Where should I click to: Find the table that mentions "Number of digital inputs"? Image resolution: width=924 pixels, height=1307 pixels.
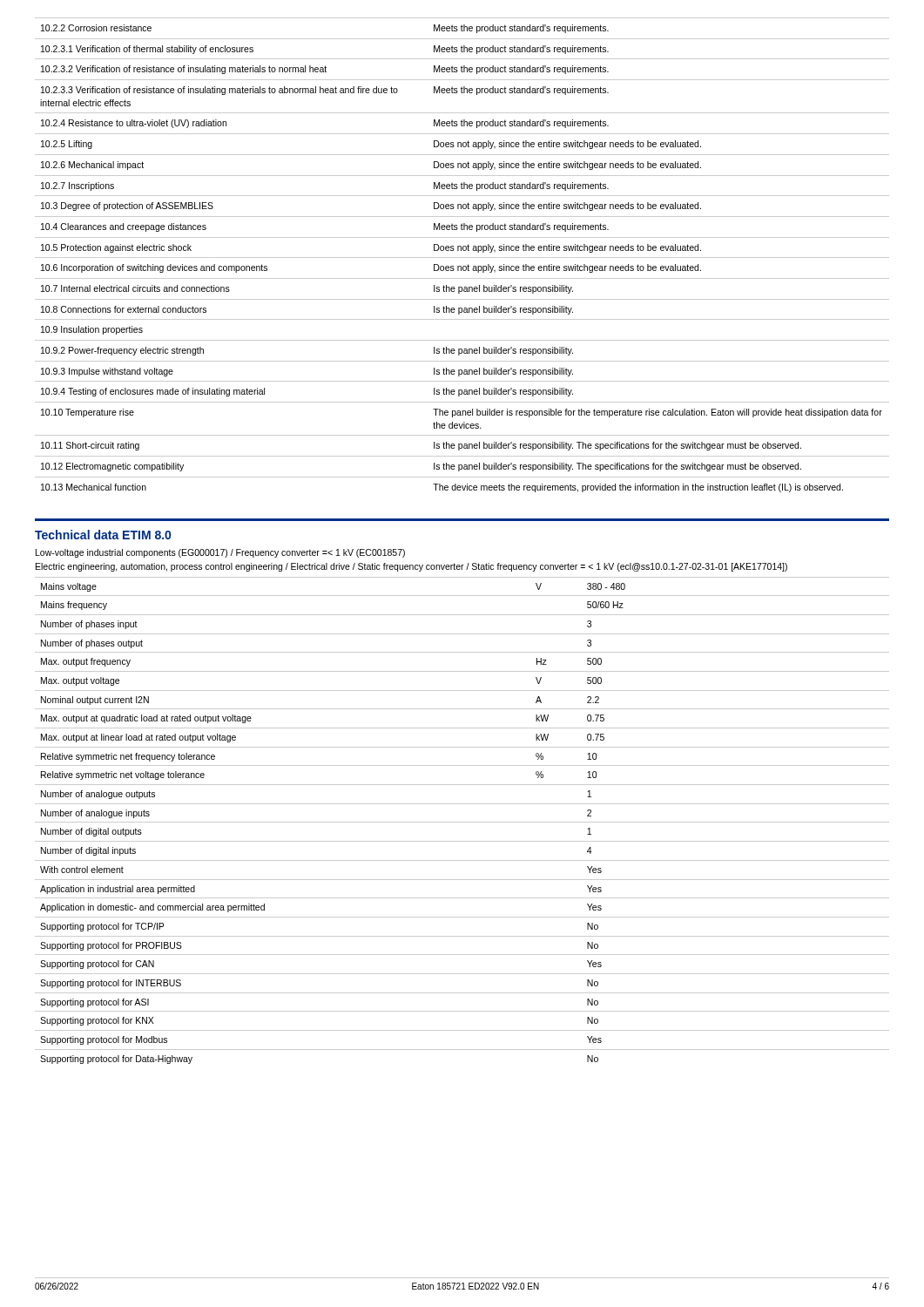[462, 822]
